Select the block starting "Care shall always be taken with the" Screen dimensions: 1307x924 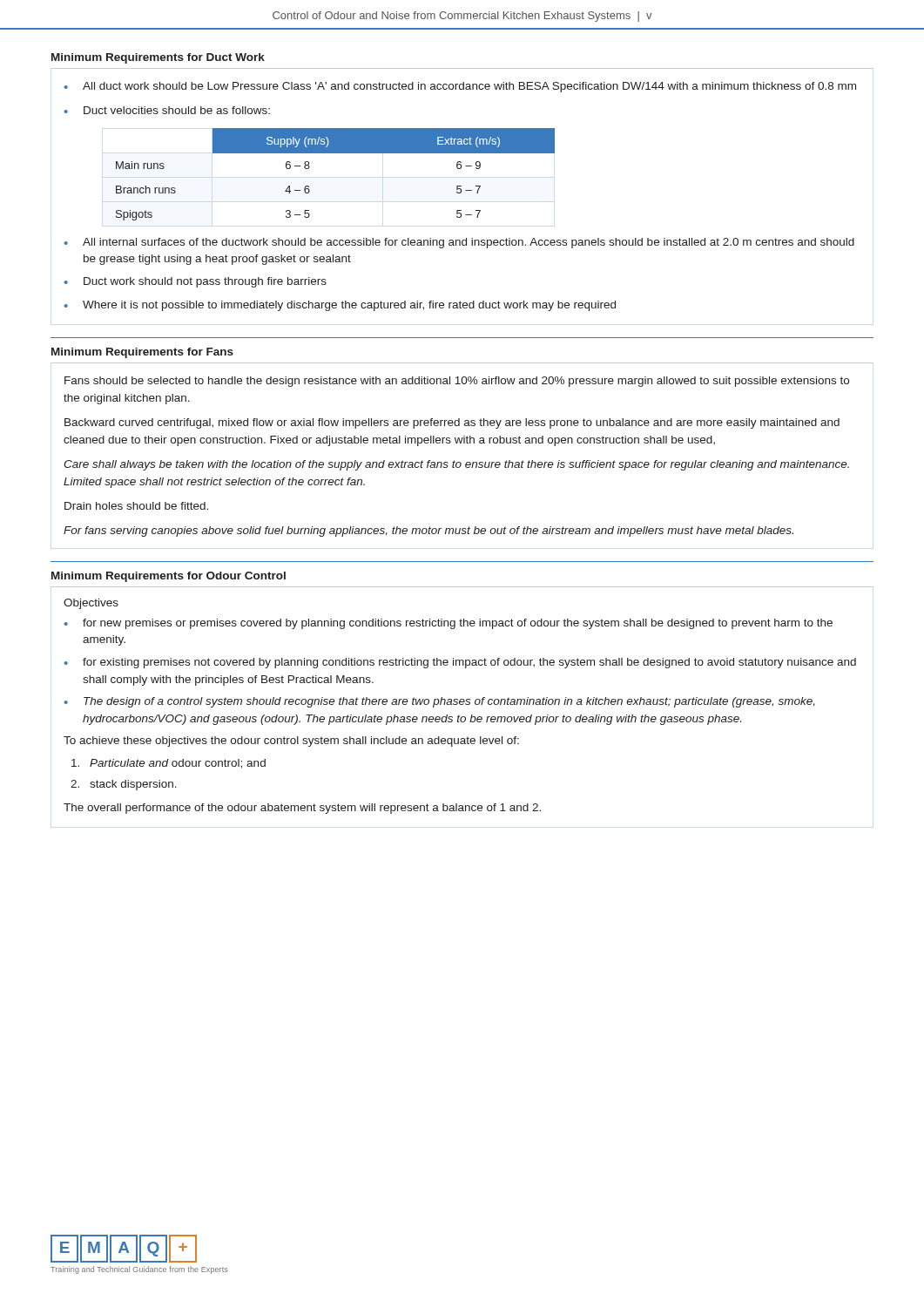[457, 473]
